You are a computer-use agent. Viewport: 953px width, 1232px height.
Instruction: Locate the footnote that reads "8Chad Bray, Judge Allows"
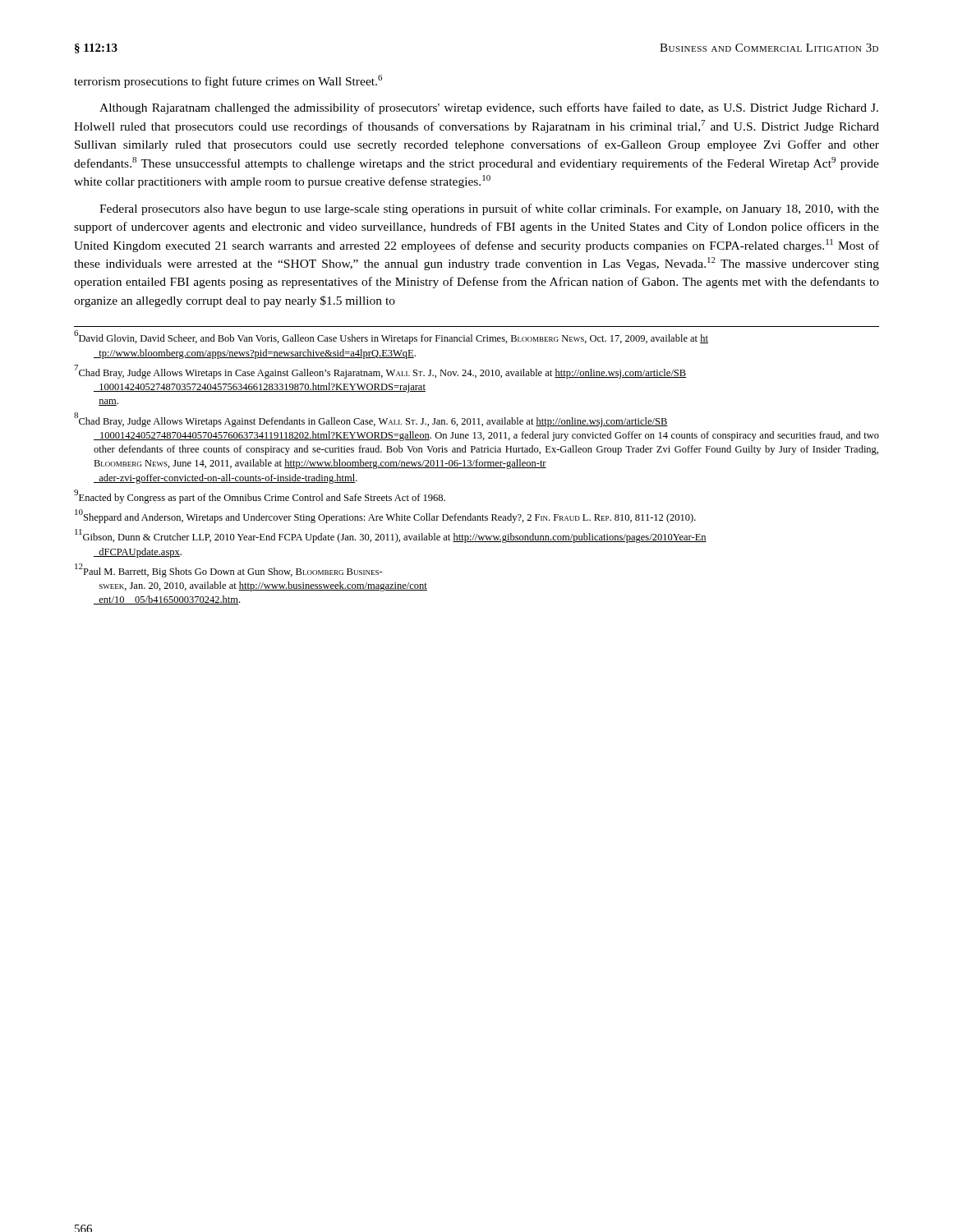(476, 449)
